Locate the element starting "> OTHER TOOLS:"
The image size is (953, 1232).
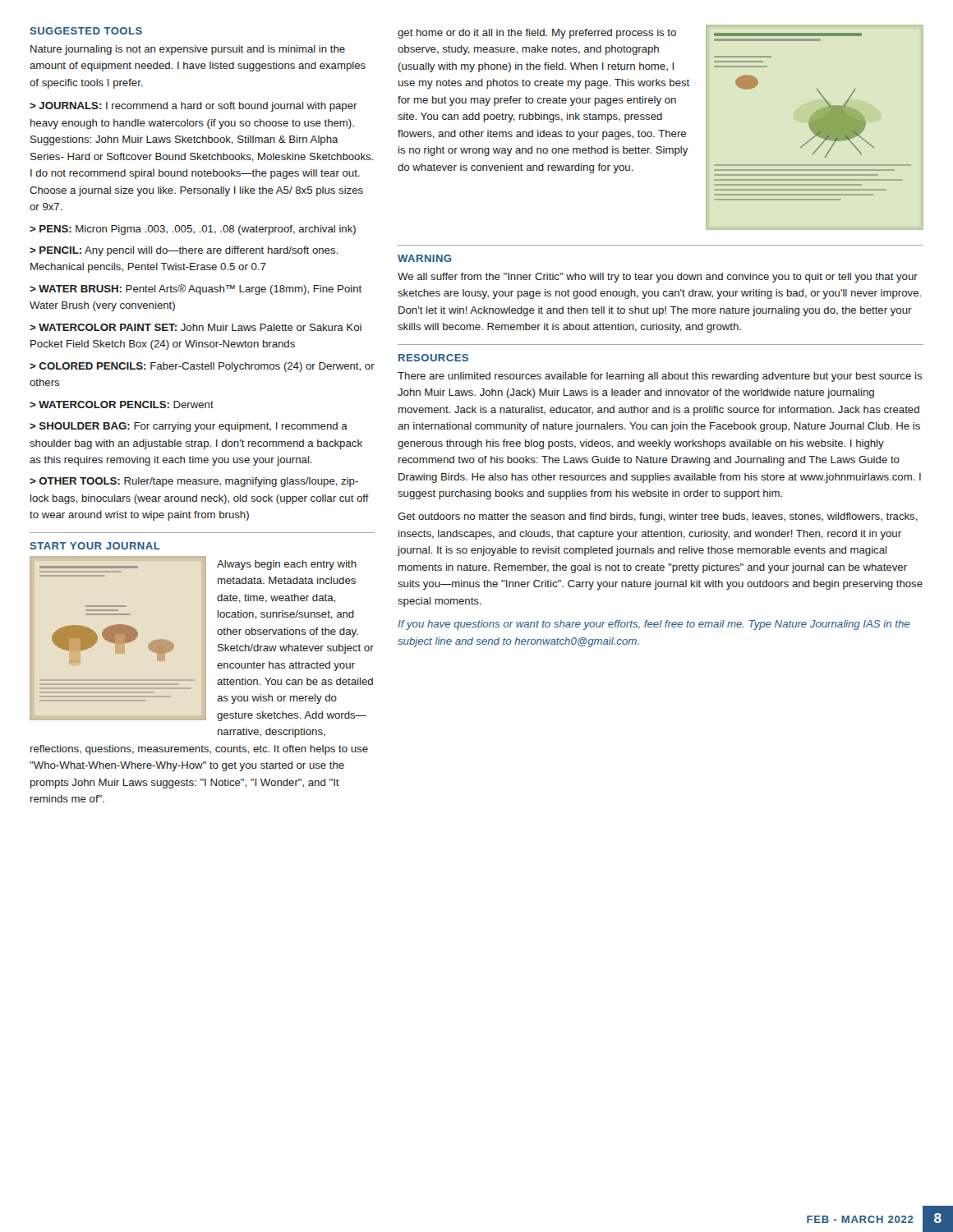point(199,498)
